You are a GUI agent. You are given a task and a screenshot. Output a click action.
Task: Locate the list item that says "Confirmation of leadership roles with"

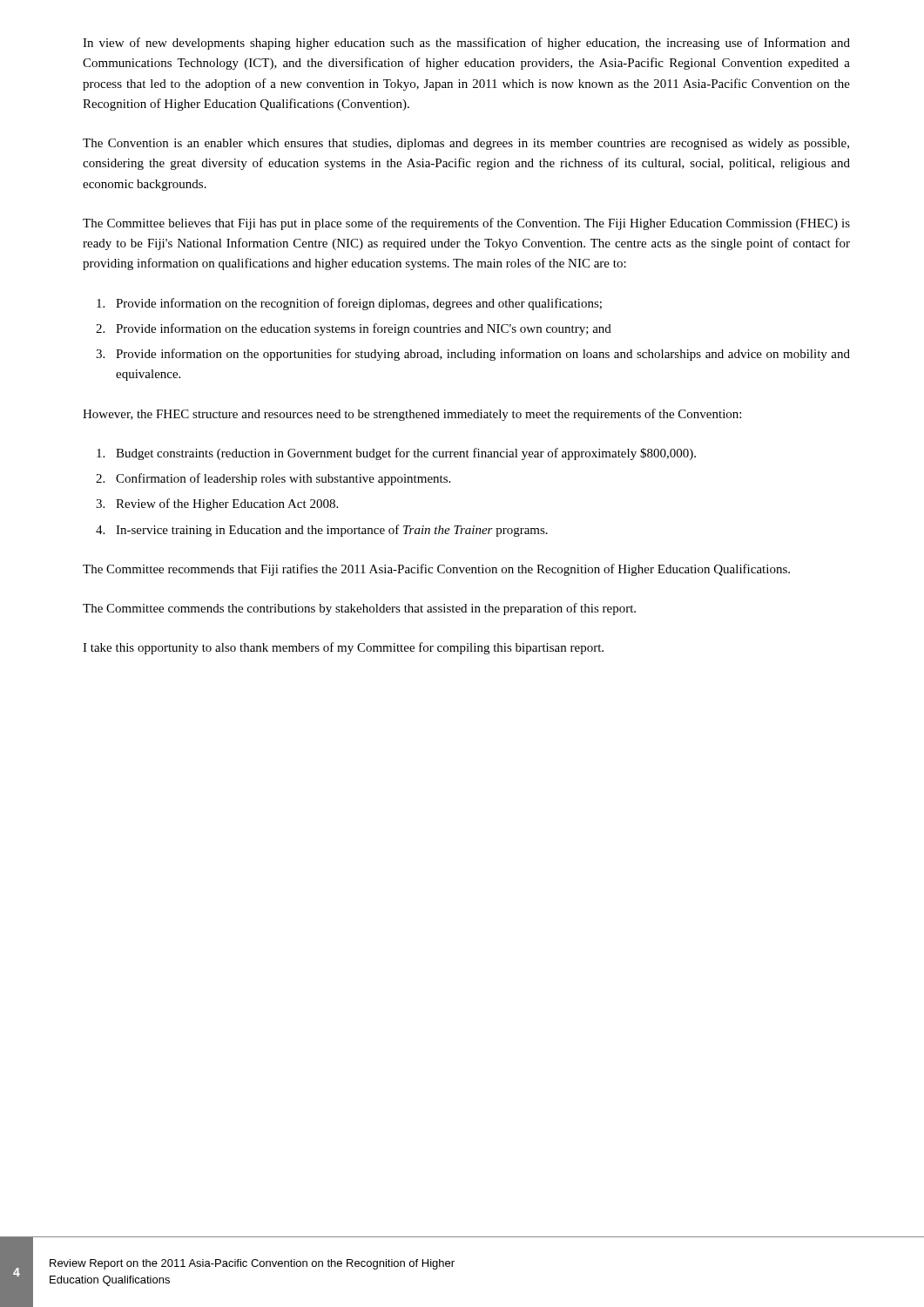[x=284, y=478]
